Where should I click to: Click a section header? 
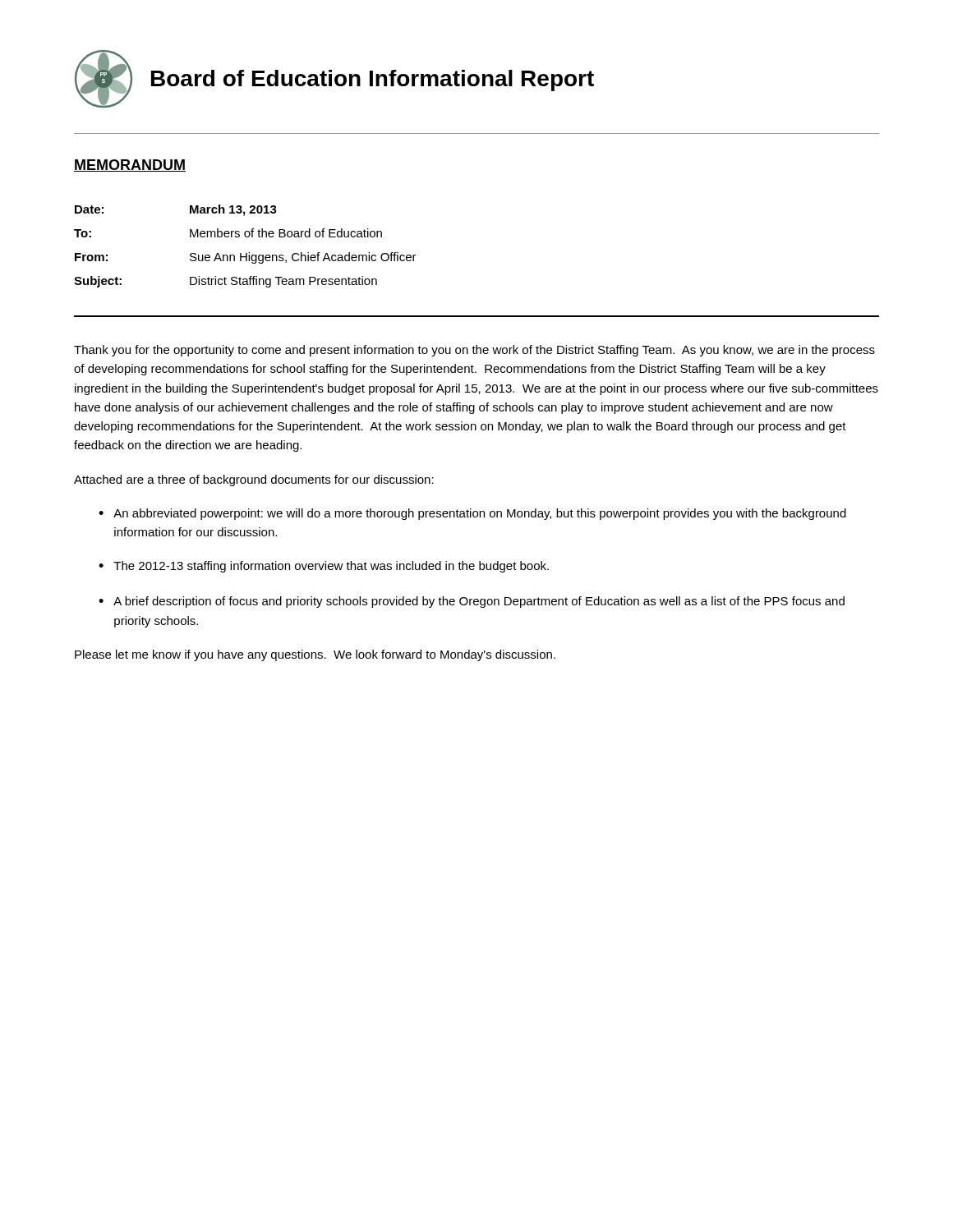pos(130,165)
